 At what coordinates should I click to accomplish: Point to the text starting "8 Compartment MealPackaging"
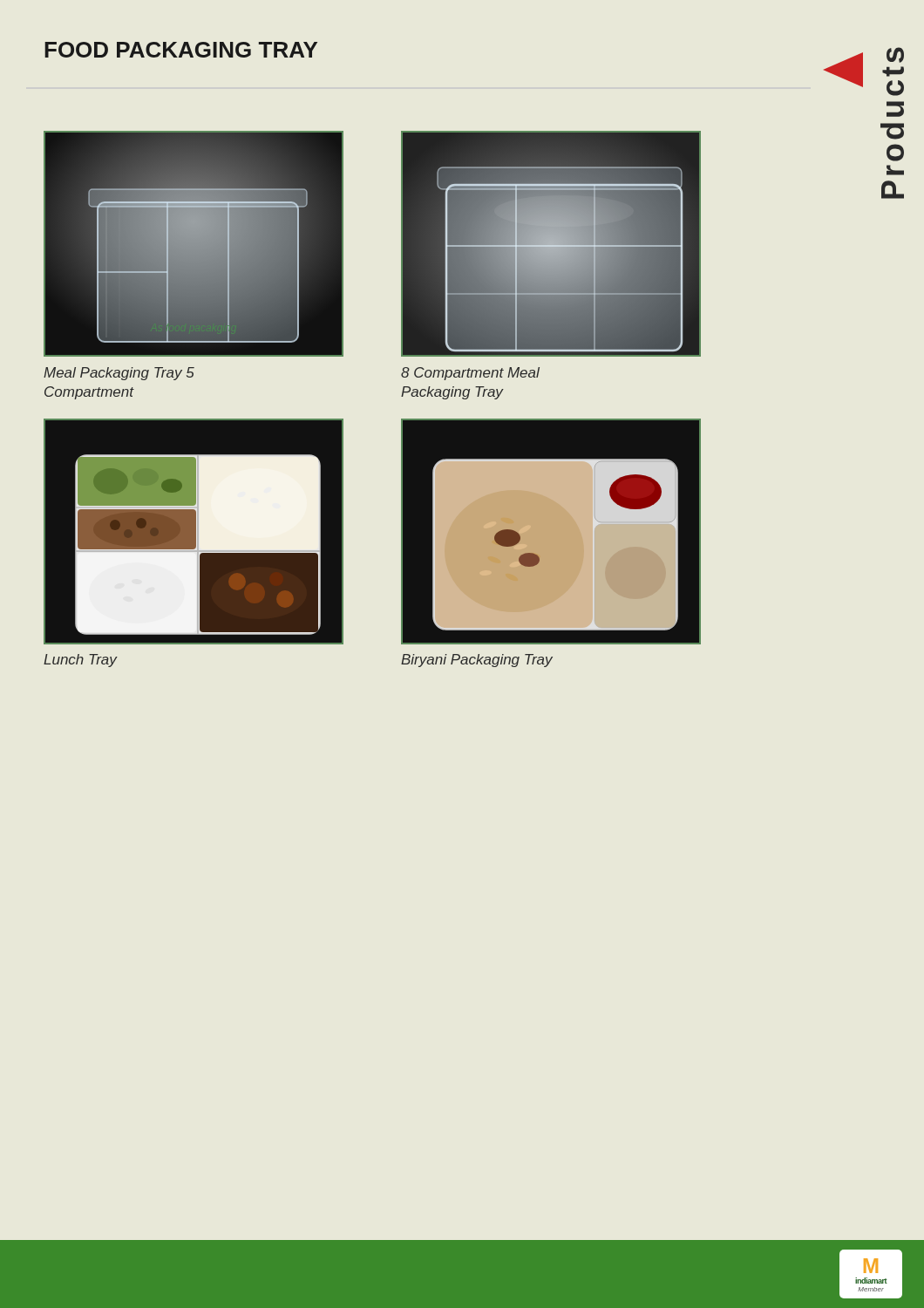pyautogui.click(x=470, y=382)
